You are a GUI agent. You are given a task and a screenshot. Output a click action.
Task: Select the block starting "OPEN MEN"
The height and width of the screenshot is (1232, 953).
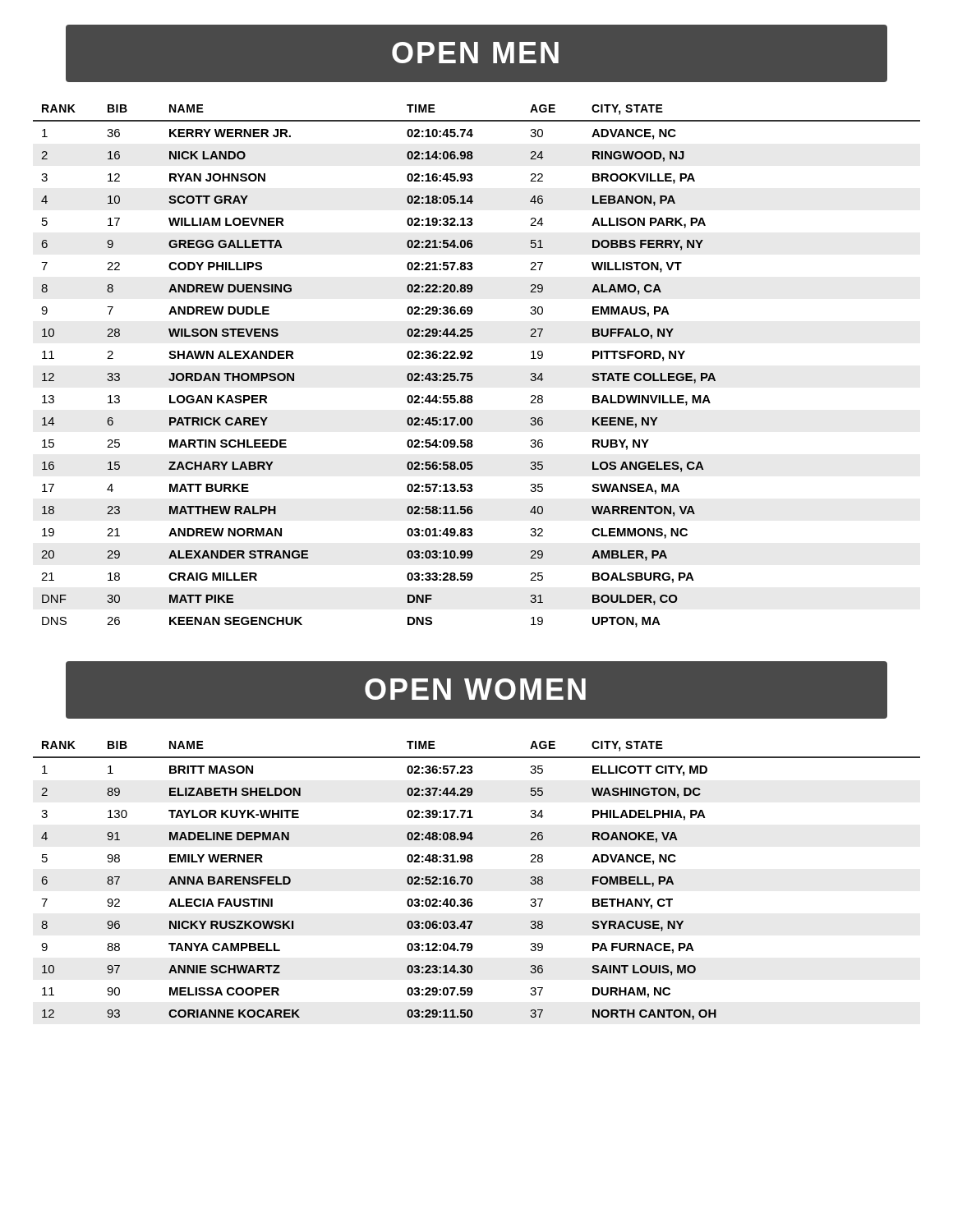point(476,53)
